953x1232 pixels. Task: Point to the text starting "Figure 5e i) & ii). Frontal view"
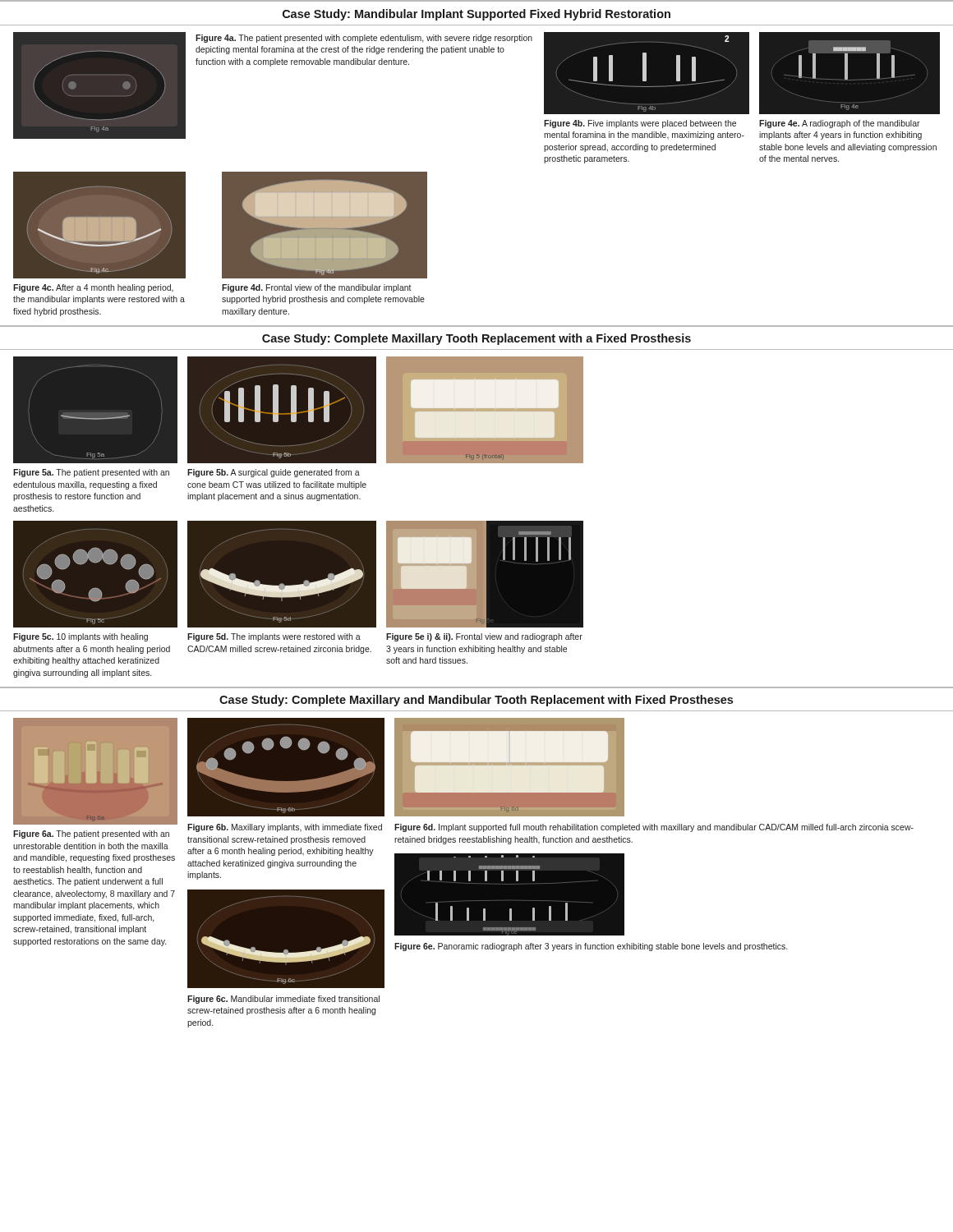coord(484,649)
